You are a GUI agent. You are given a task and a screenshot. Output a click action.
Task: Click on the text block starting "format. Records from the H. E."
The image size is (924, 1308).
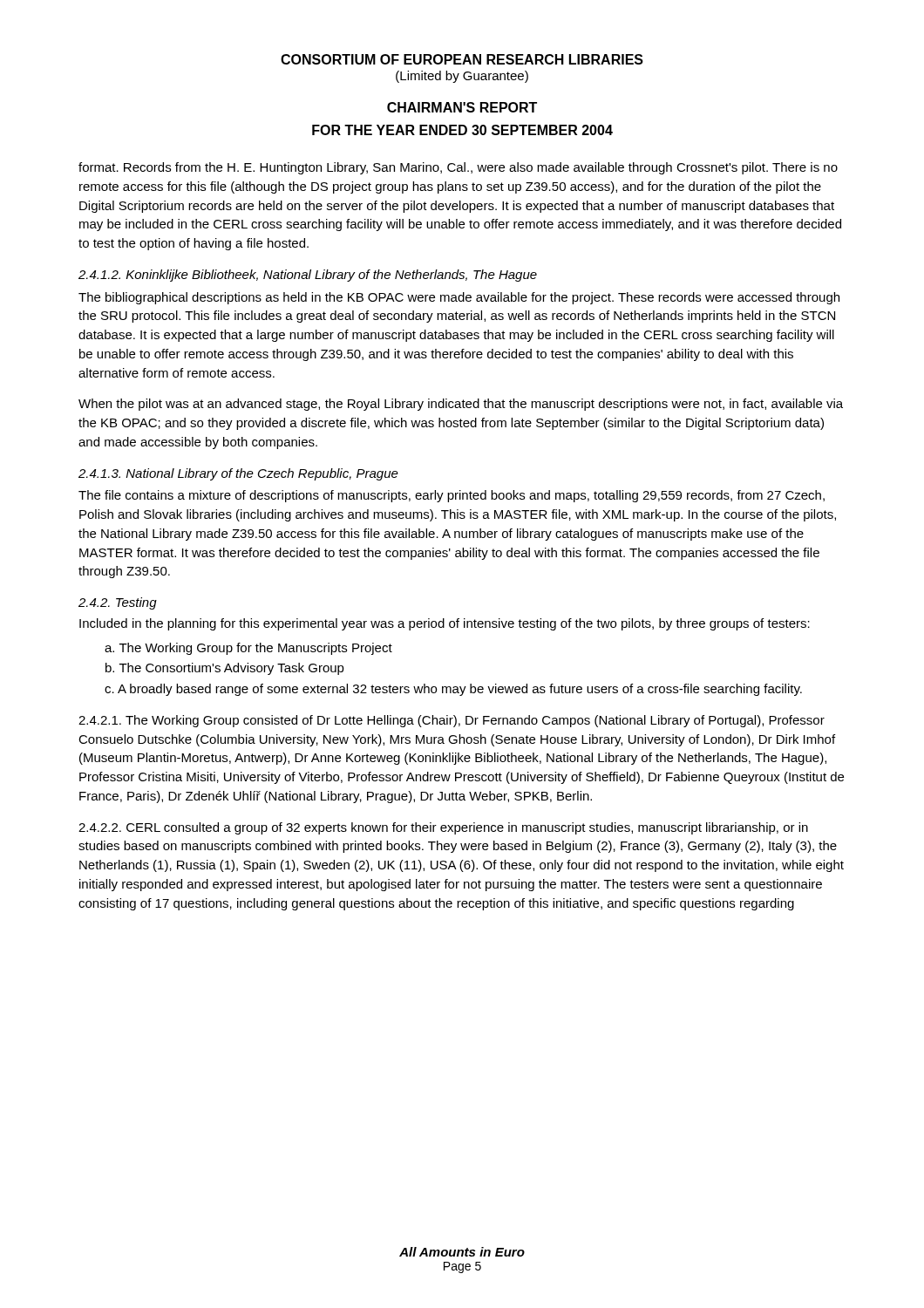(x=462, y=205)
